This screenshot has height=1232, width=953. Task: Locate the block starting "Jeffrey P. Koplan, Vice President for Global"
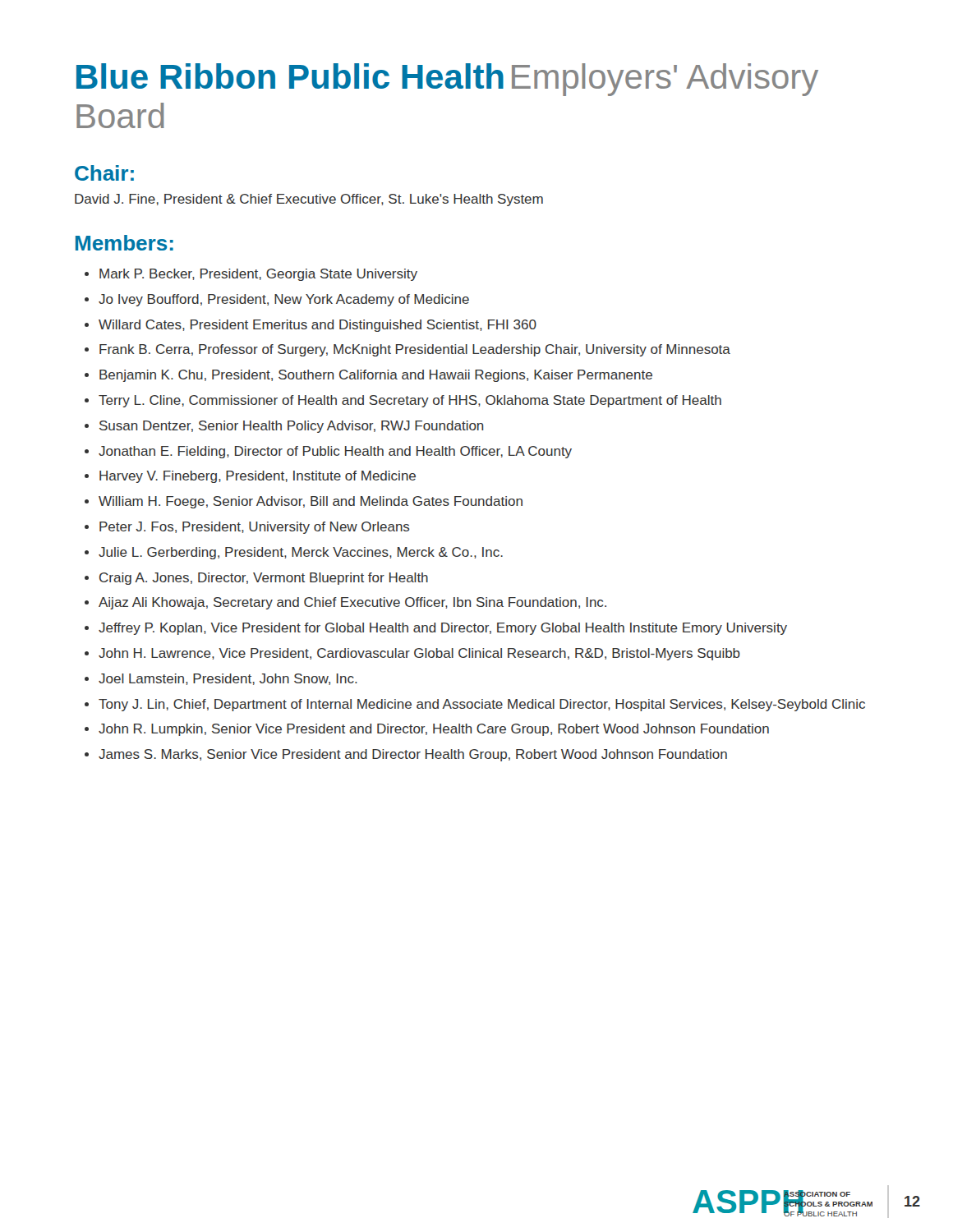point(443,628)
